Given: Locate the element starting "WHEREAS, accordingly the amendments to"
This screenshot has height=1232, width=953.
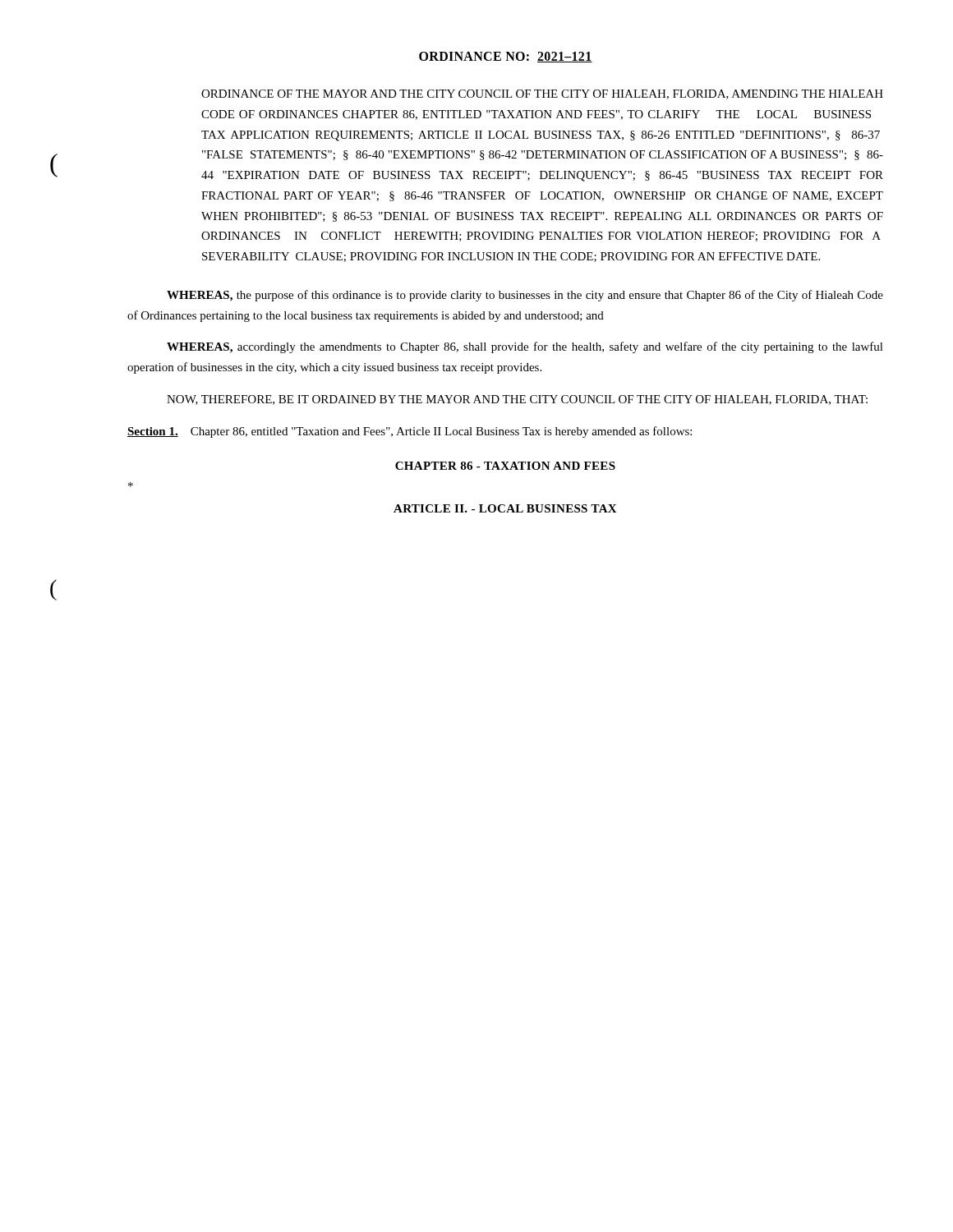Looking at the screenshot, I should (505, 357).
